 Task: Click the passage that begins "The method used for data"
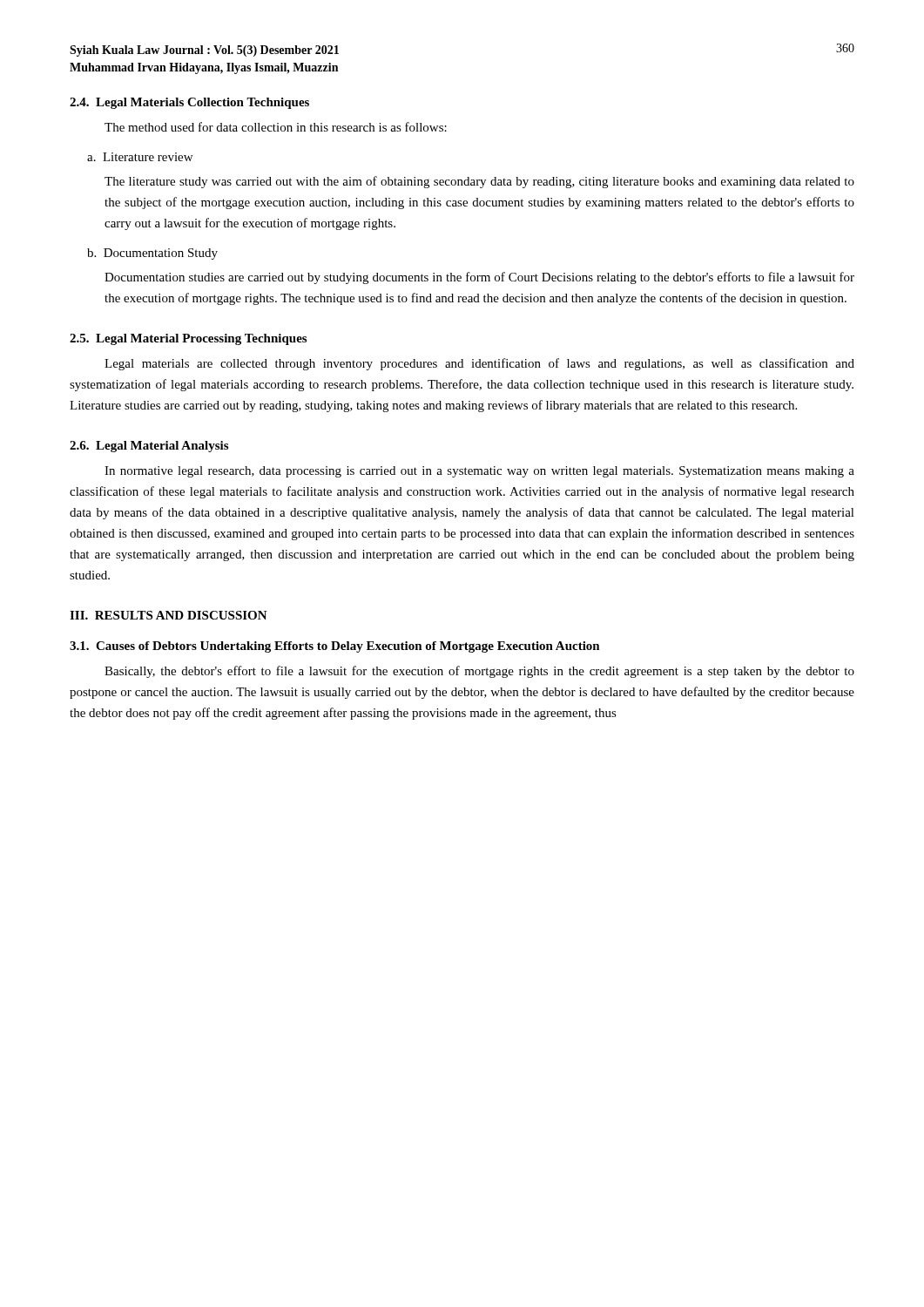click(x=276, y=127)
